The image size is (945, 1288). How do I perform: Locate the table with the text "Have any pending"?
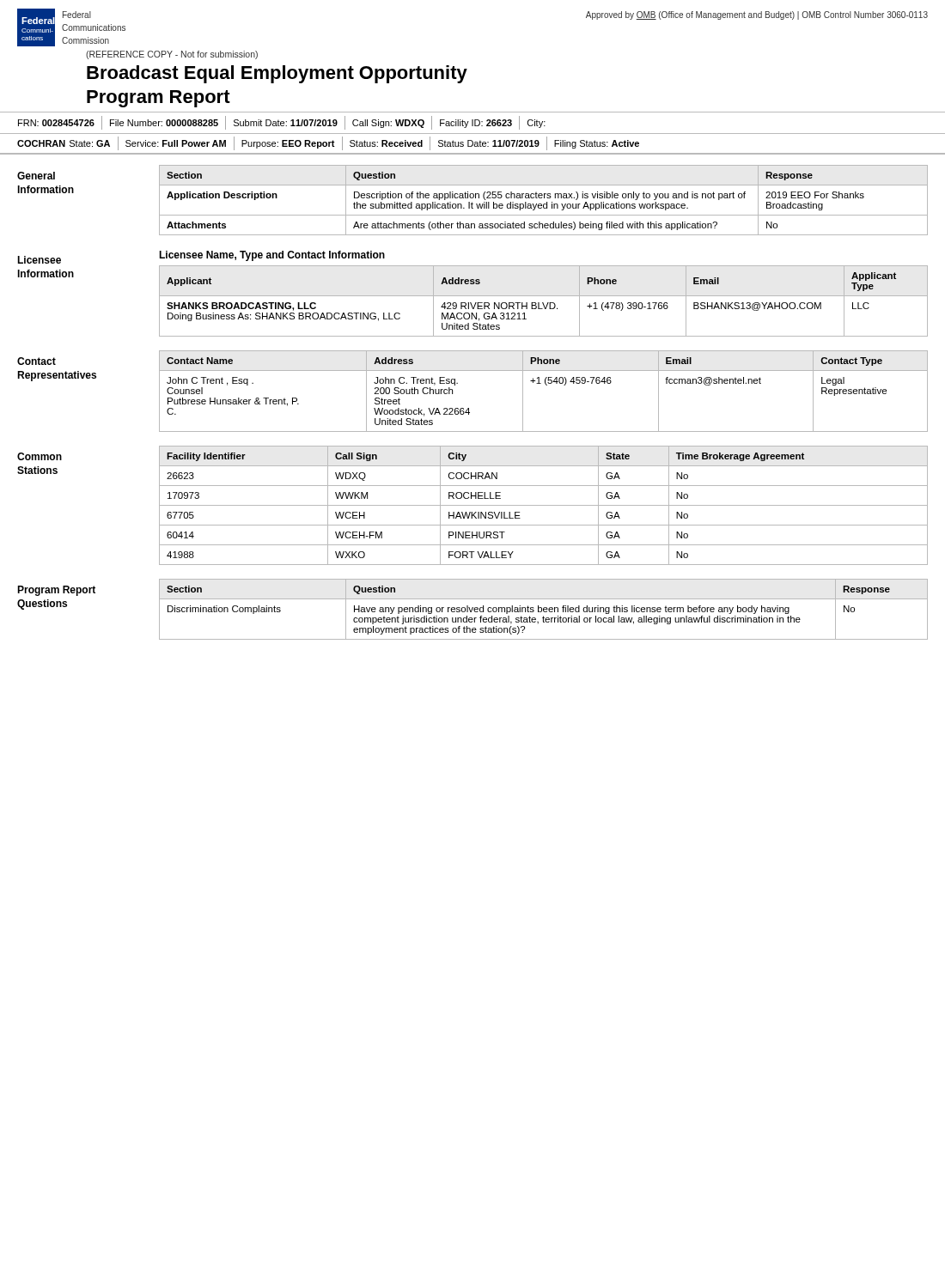click(x=543, y=609)
